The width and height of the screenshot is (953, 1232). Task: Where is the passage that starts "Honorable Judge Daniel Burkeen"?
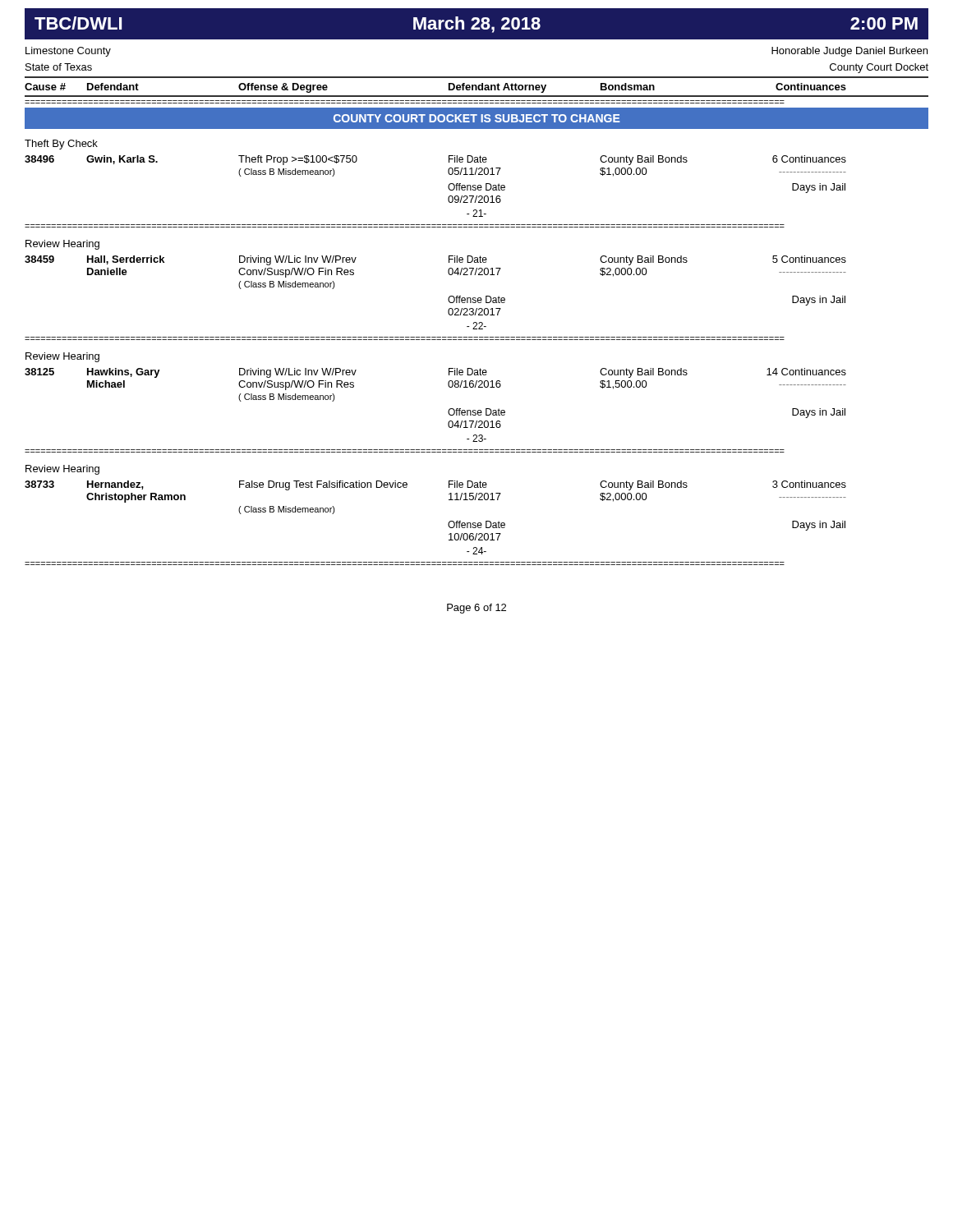point(850,59)
